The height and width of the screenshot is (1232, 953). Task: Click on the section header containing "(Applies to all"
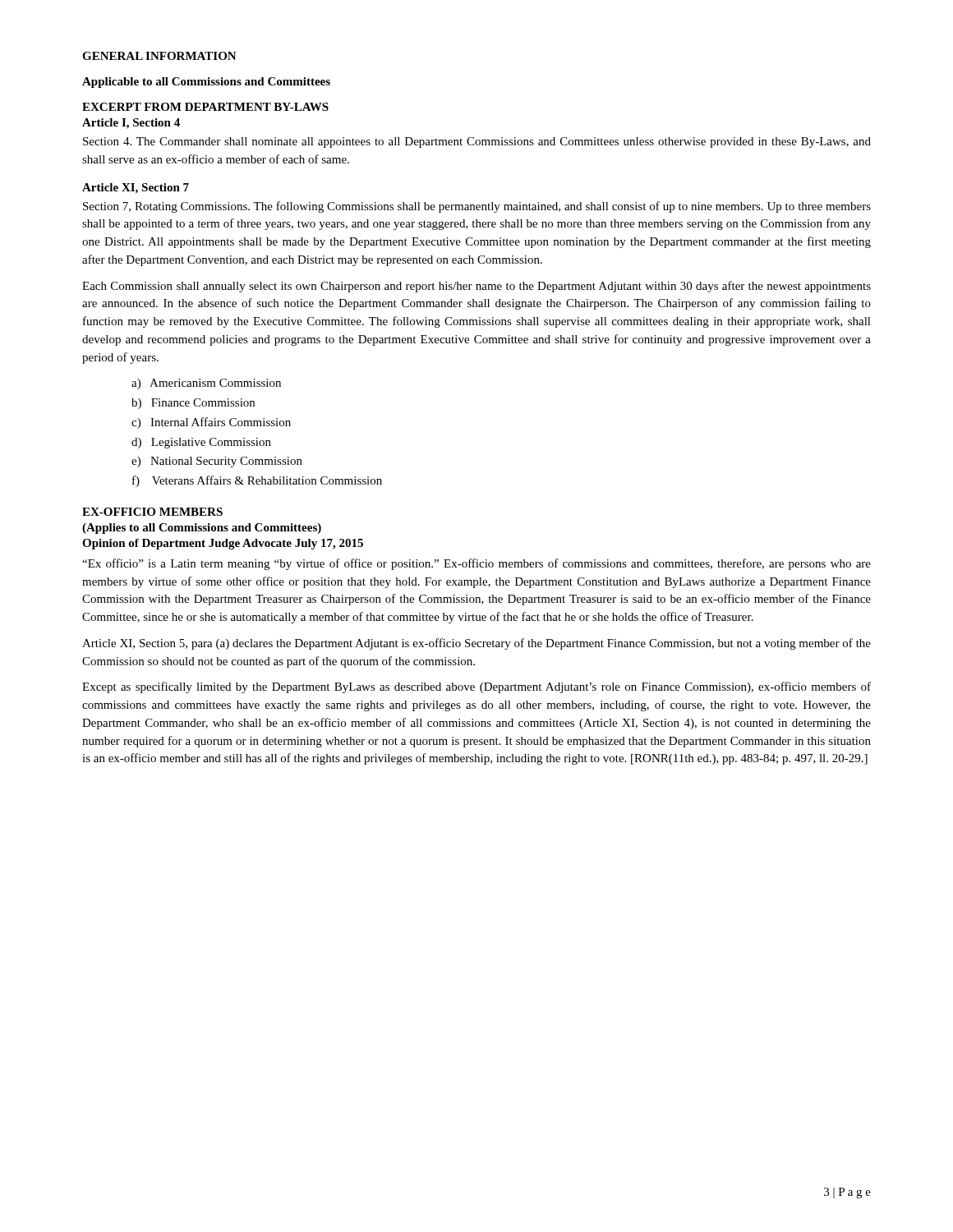click(x=202, y=527)
